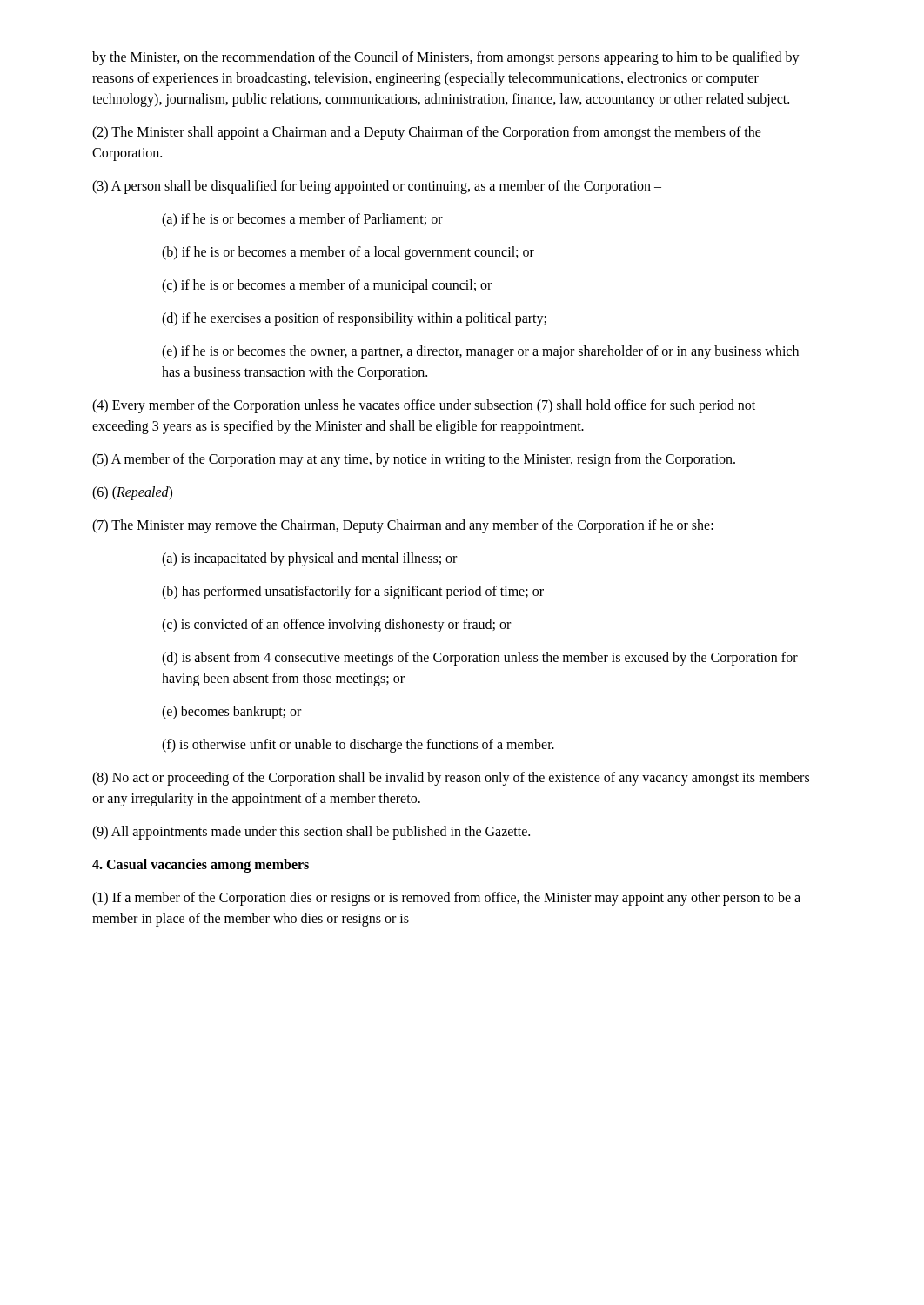Point to the block beginning "(e) if he"
The height and width of the screenshot is (1305, 924).
pyautogui.click(x=480, y=361)
